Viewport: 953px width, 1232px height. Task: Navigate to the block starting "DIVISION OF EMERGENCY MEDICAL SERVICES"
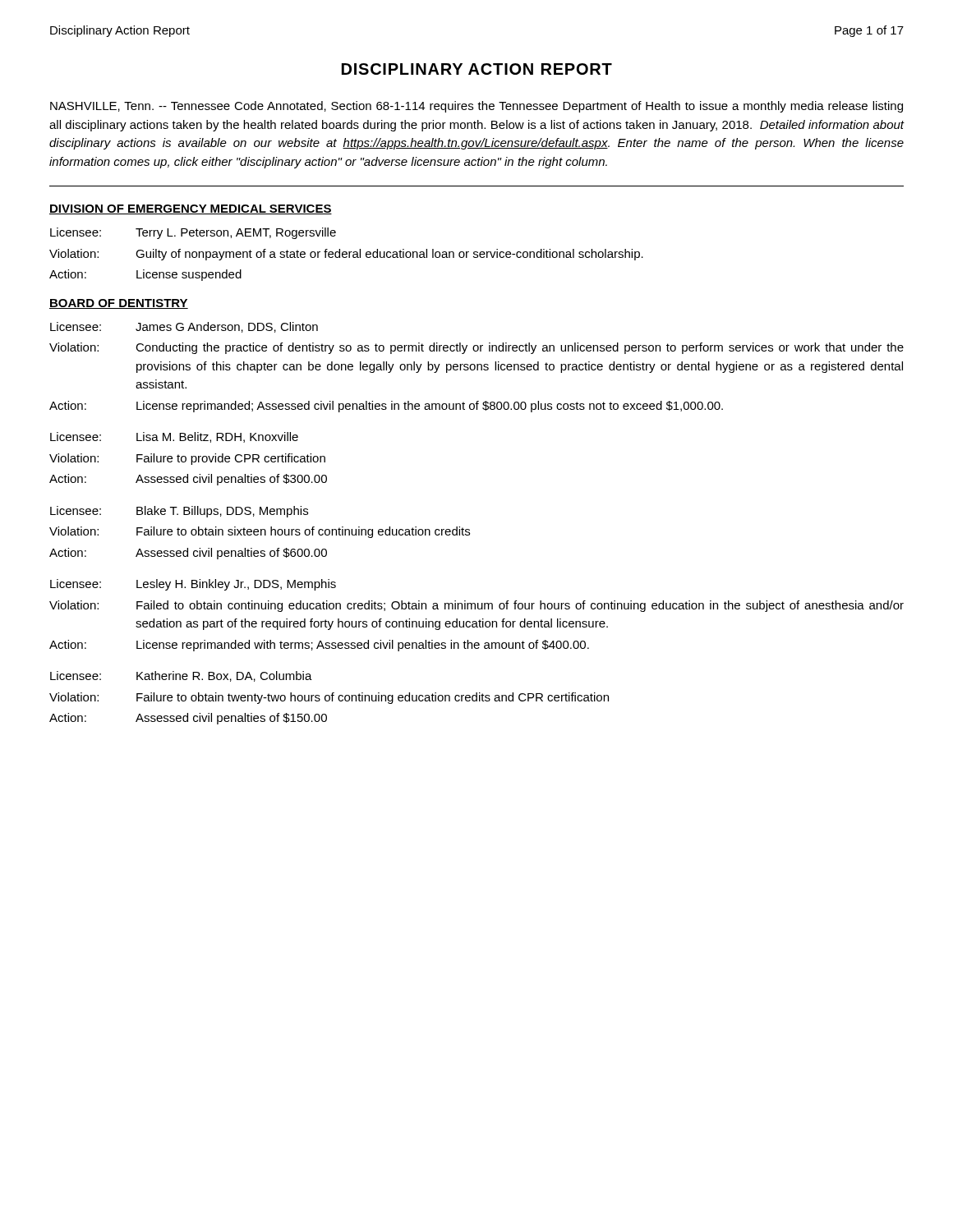pos(190,208)
